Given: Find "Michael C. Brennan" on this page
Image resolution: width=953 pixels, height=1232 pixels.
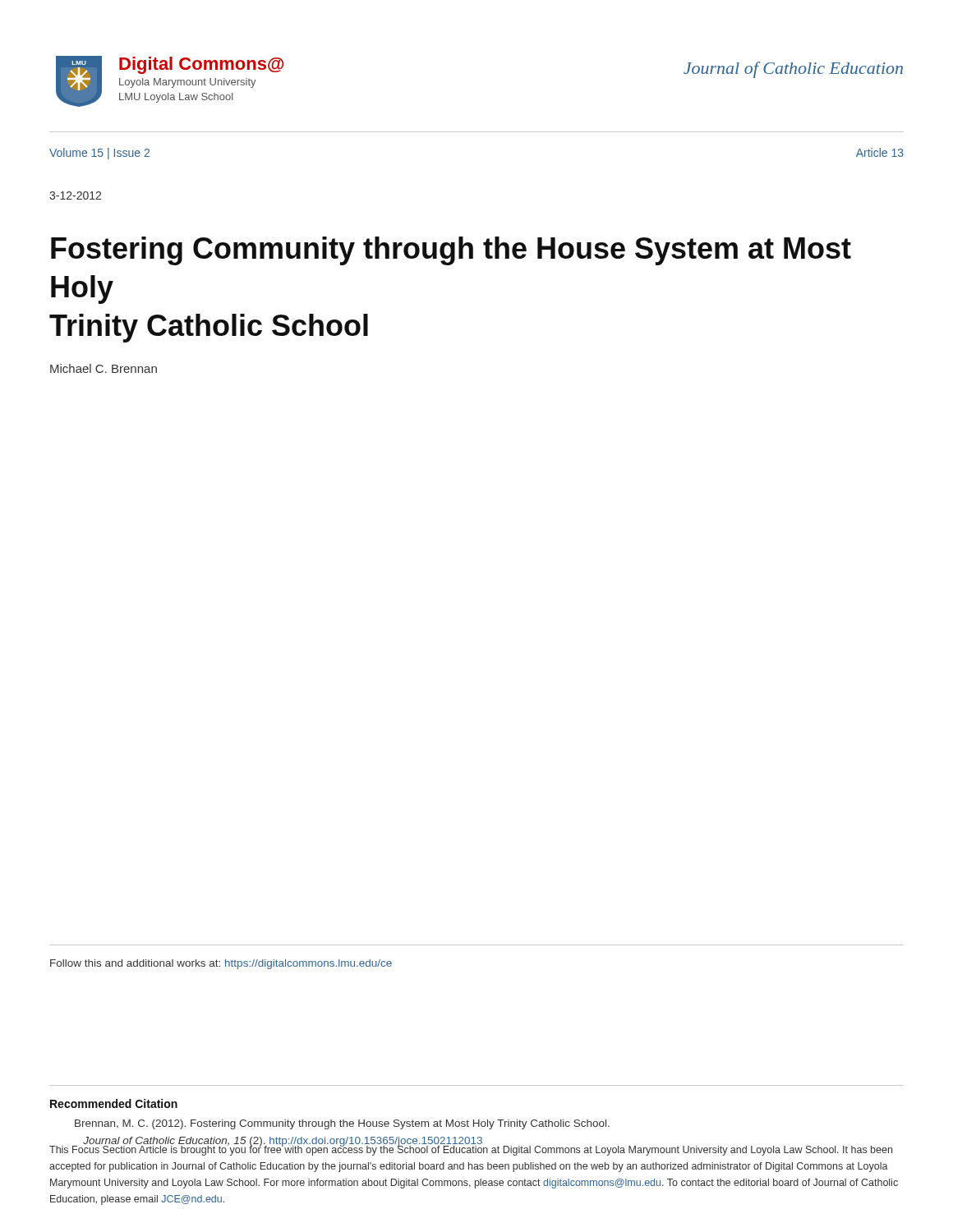Looking at the screenshot, I should (103, 368).
